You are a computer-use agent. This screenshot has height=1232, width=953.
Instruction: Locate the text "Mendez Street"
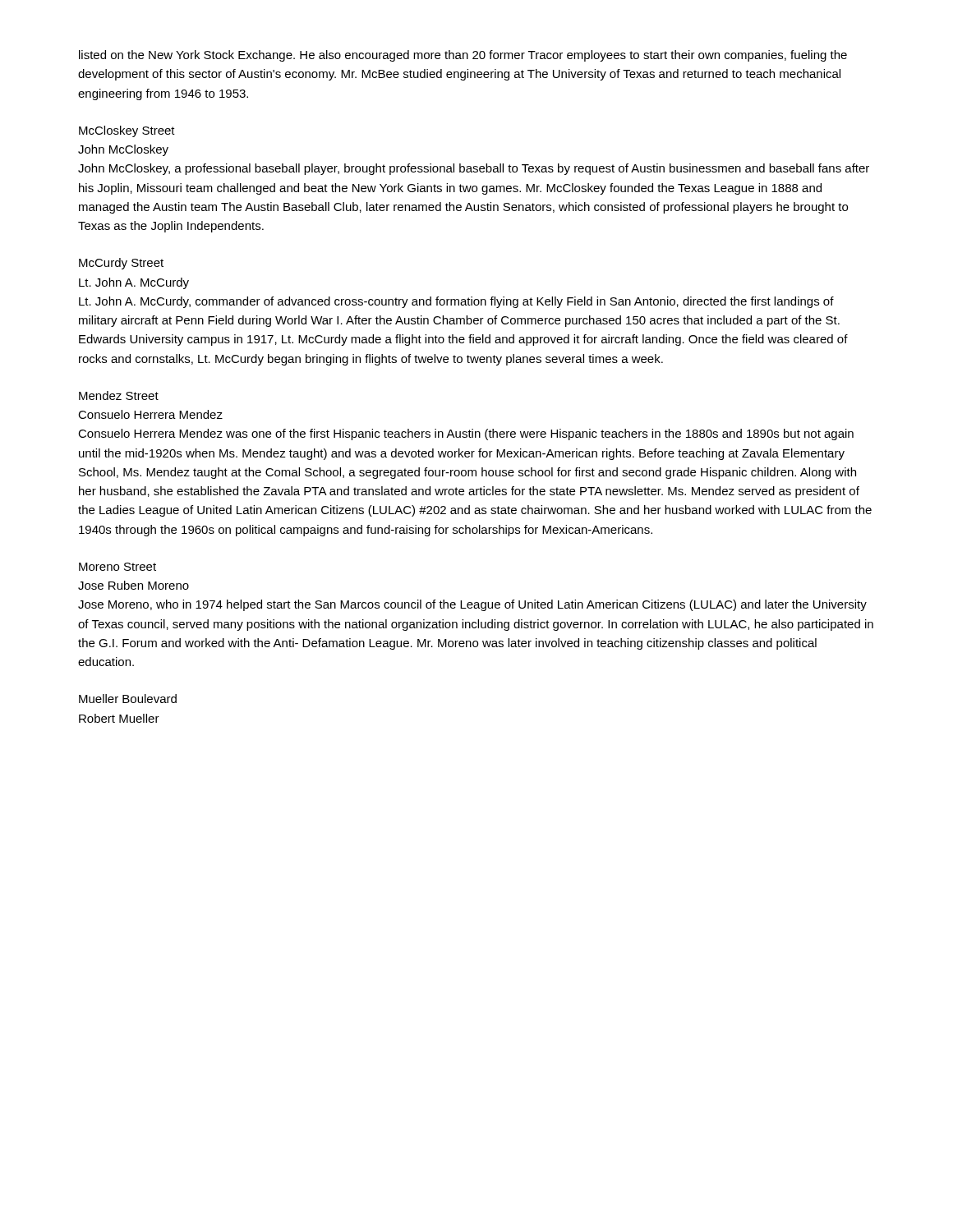(118, 395)
